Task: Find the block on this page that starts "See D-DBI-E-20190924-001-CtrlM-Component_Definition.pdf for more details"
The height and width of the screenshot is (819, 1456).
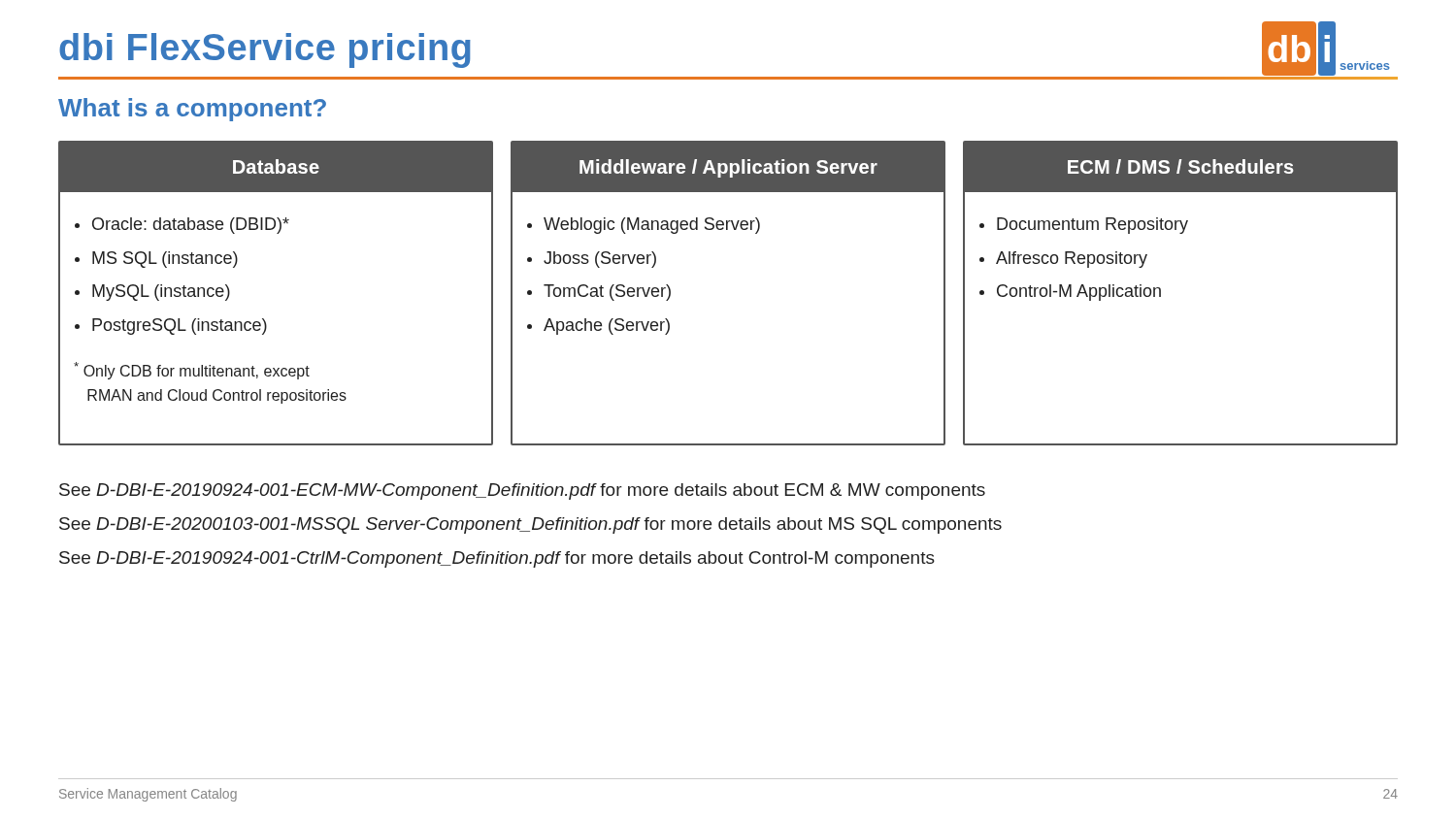Action: (496, 558)
